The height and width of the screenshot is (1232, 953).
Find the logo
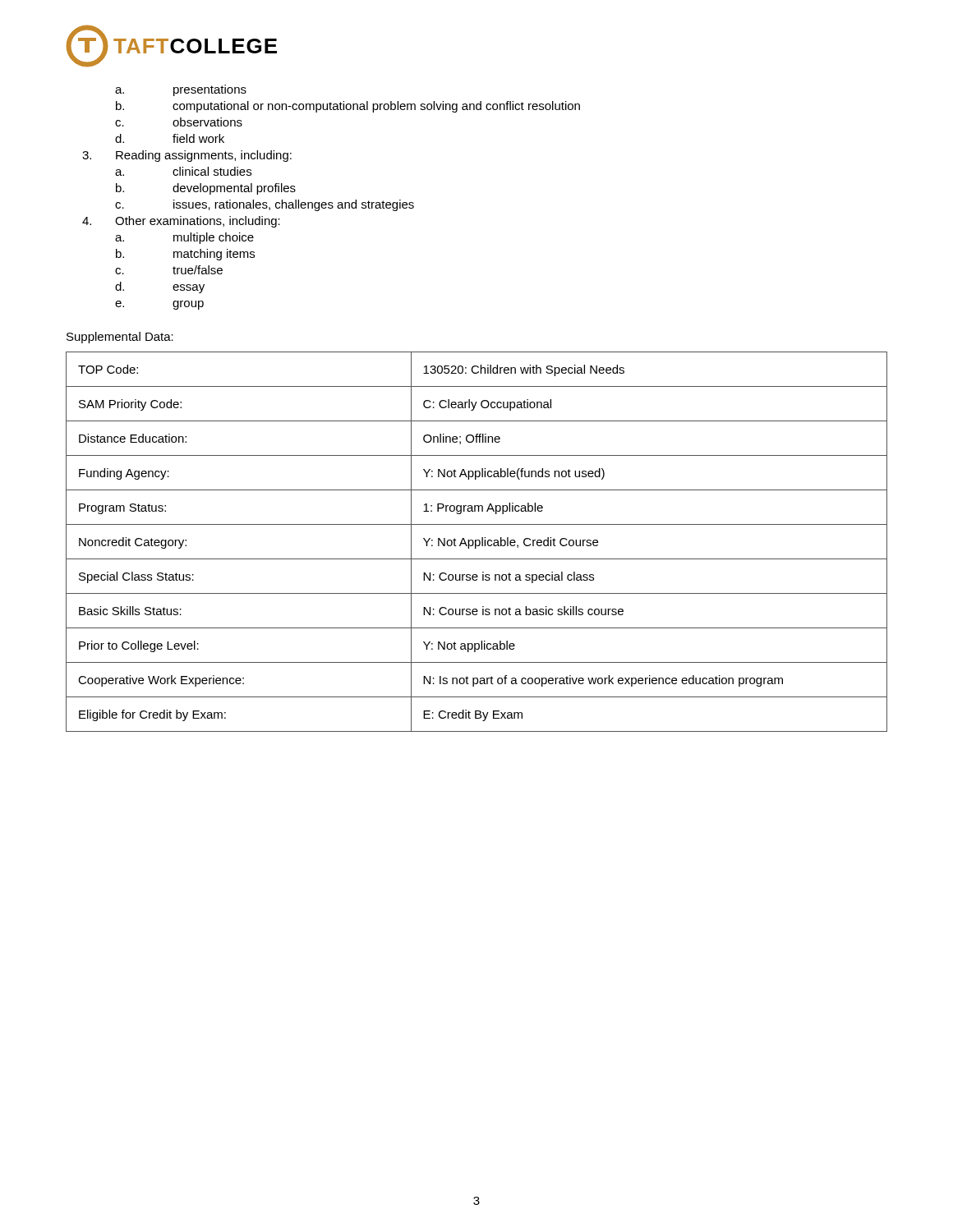click(476, 46)
